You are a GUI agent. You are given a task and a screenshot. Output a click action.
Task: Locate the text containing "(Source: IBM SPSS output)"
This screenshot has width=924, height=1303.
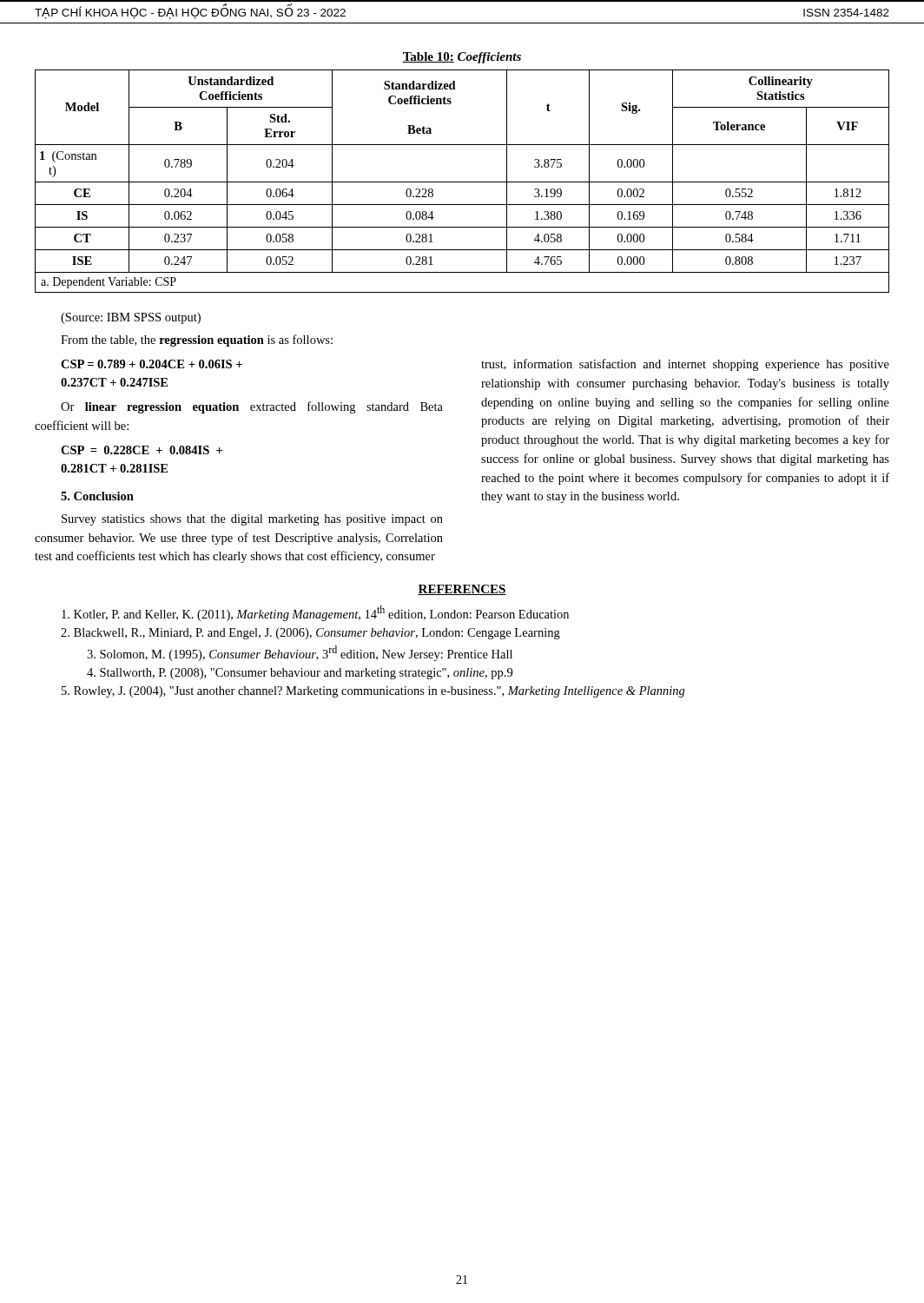[x=131, y=317]
